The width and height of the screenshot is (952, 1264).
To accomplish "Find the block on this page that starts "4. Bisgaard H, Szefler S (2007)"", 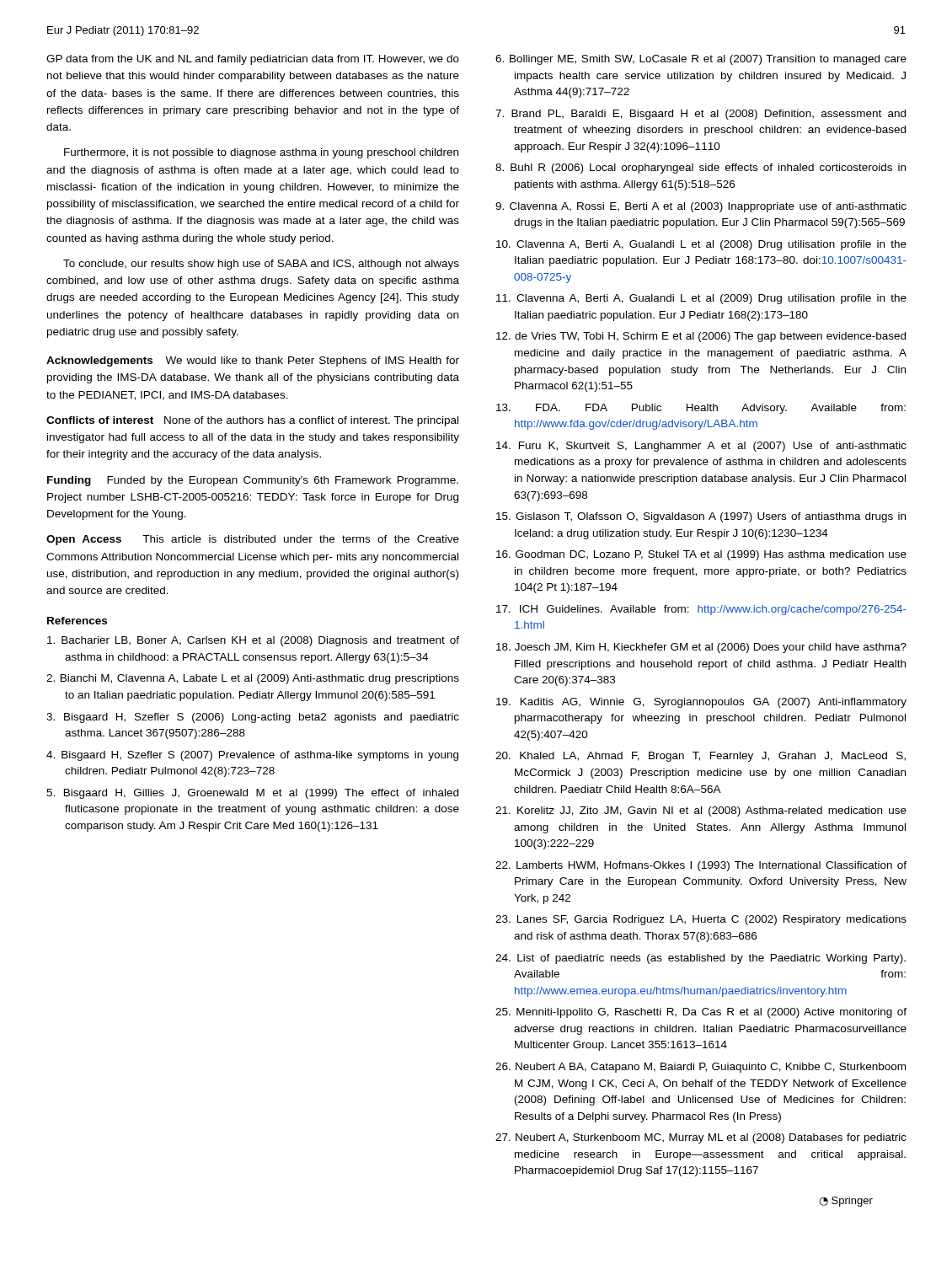I will [x=253, y=763].
